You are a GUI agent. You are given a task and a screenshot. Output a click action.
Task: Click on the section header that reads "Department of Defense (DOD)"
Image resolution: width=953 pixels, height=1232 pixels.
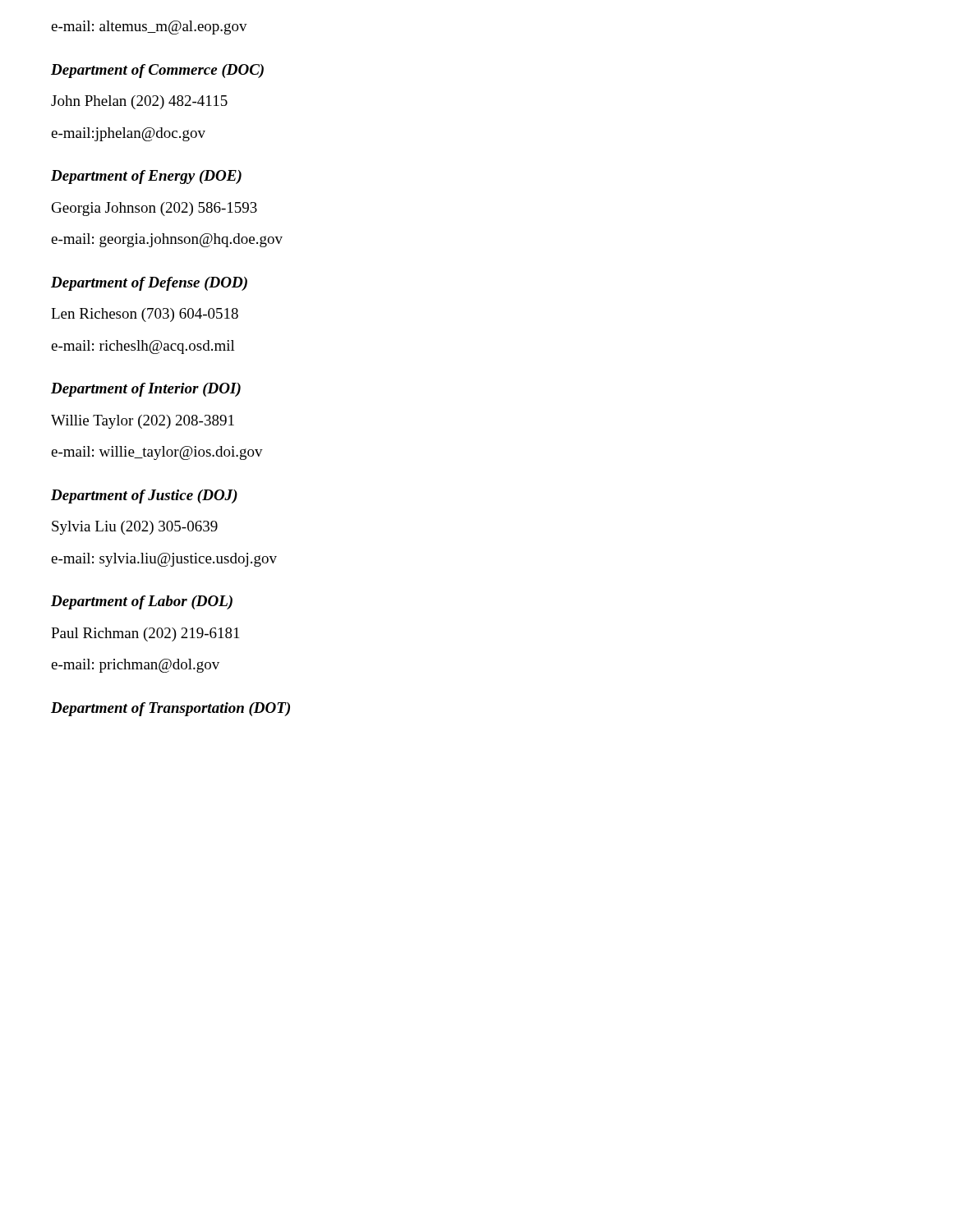coord(150,282)
